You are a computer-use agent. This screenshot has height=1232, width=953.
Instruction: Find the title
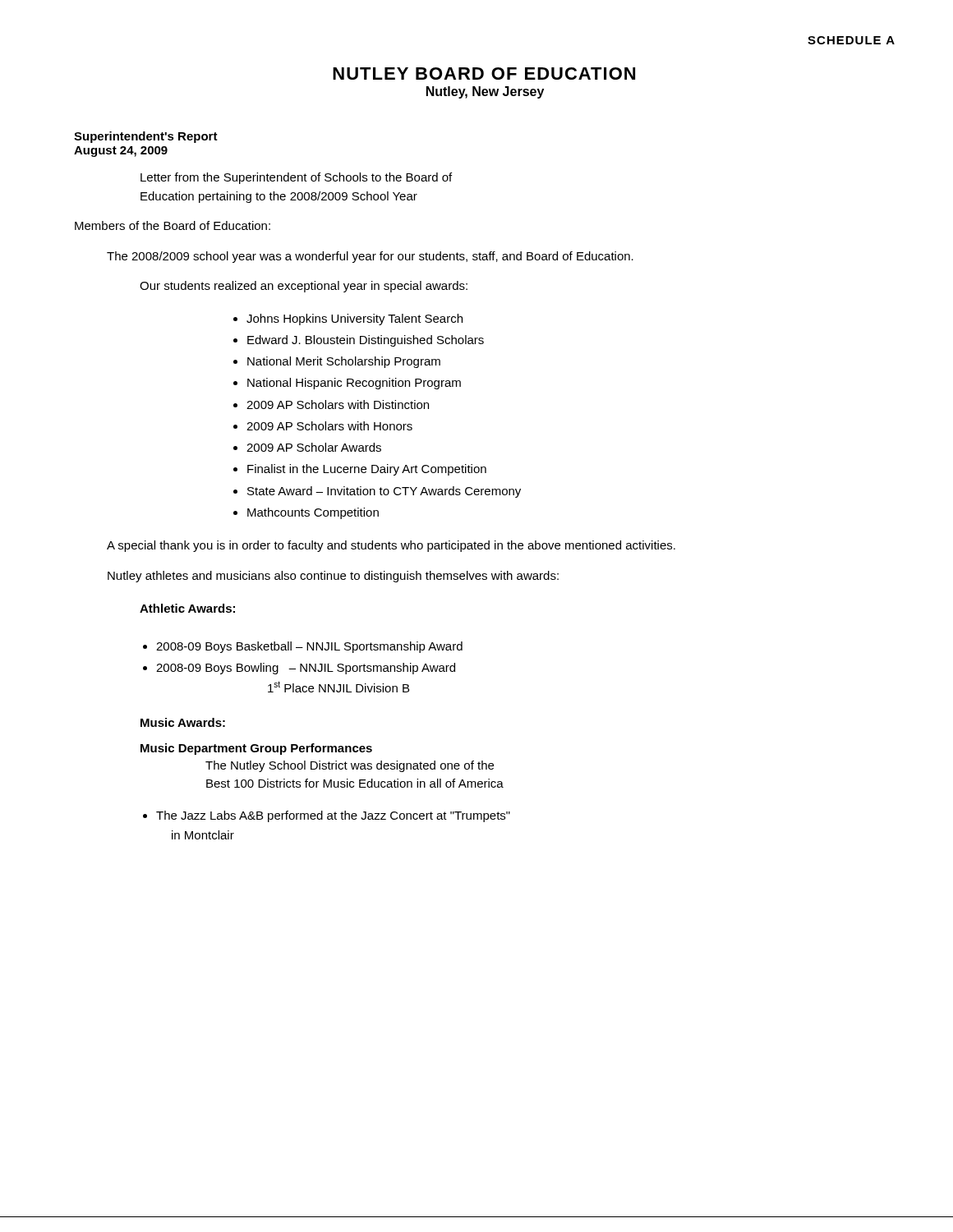(485, 81)
